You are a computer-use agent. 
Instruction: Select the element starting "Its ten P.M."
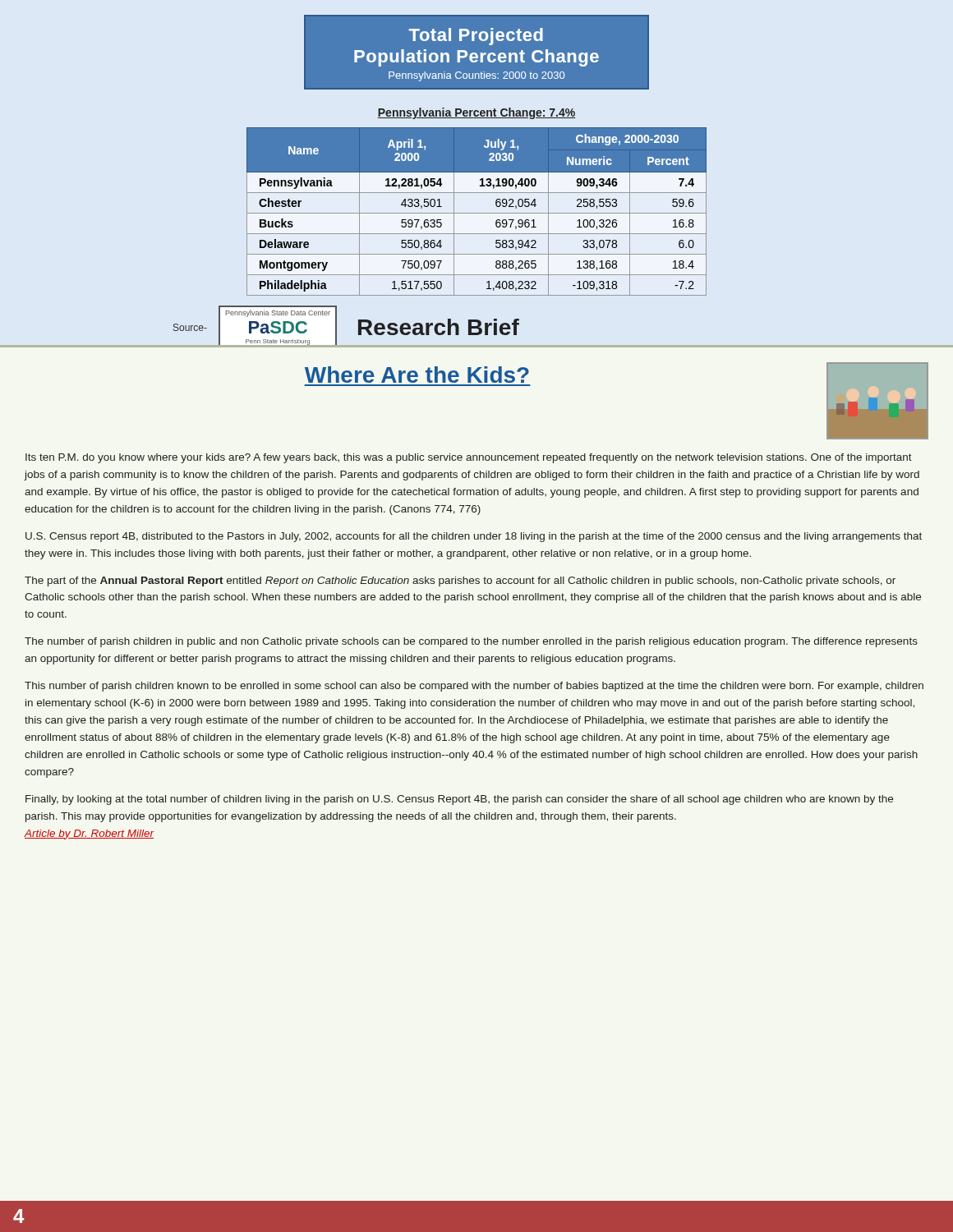tap(476, 484)
